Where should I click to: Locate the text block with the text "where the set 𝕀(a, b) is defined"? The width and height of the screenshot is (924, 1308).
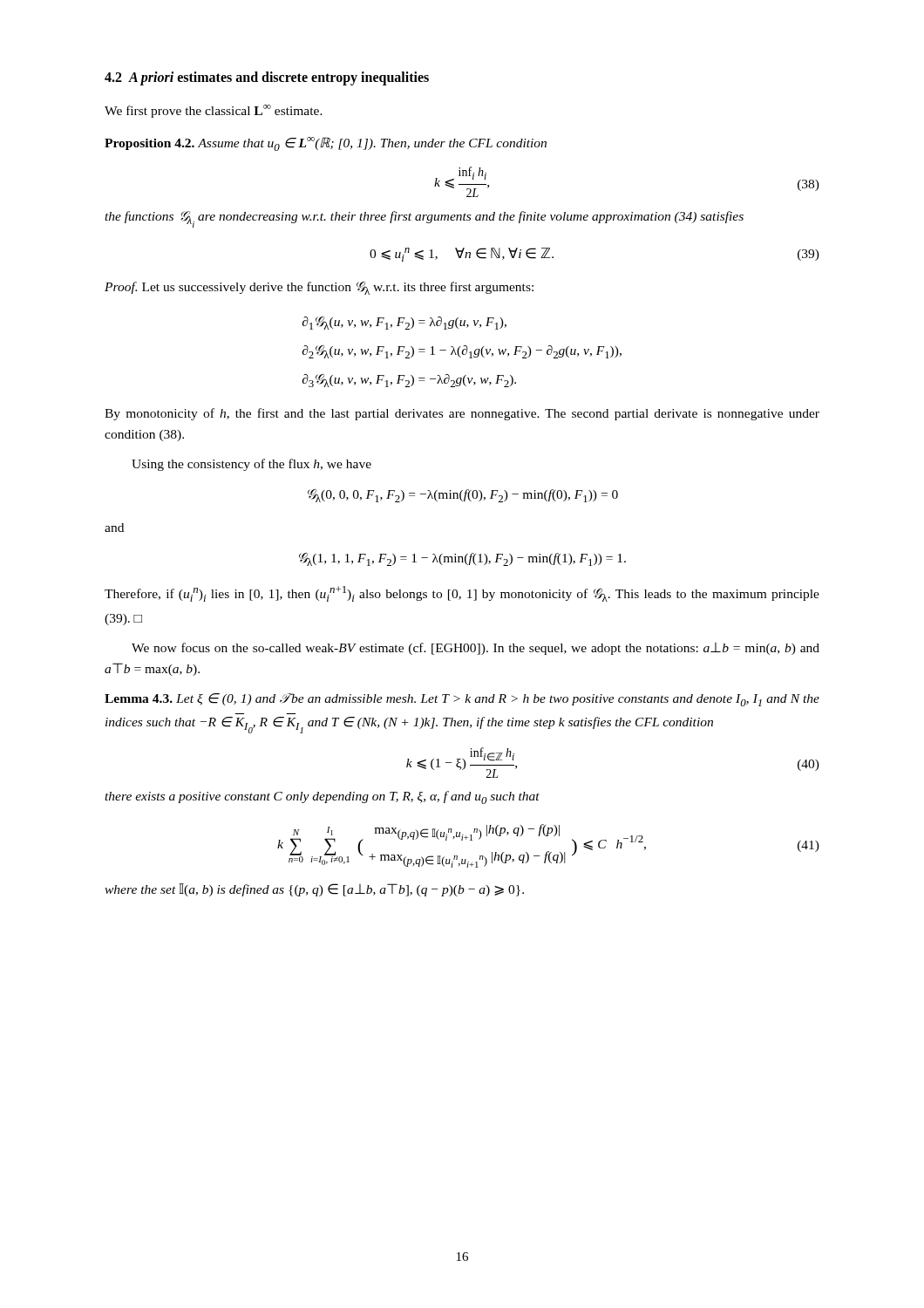[x=315, y=889]
